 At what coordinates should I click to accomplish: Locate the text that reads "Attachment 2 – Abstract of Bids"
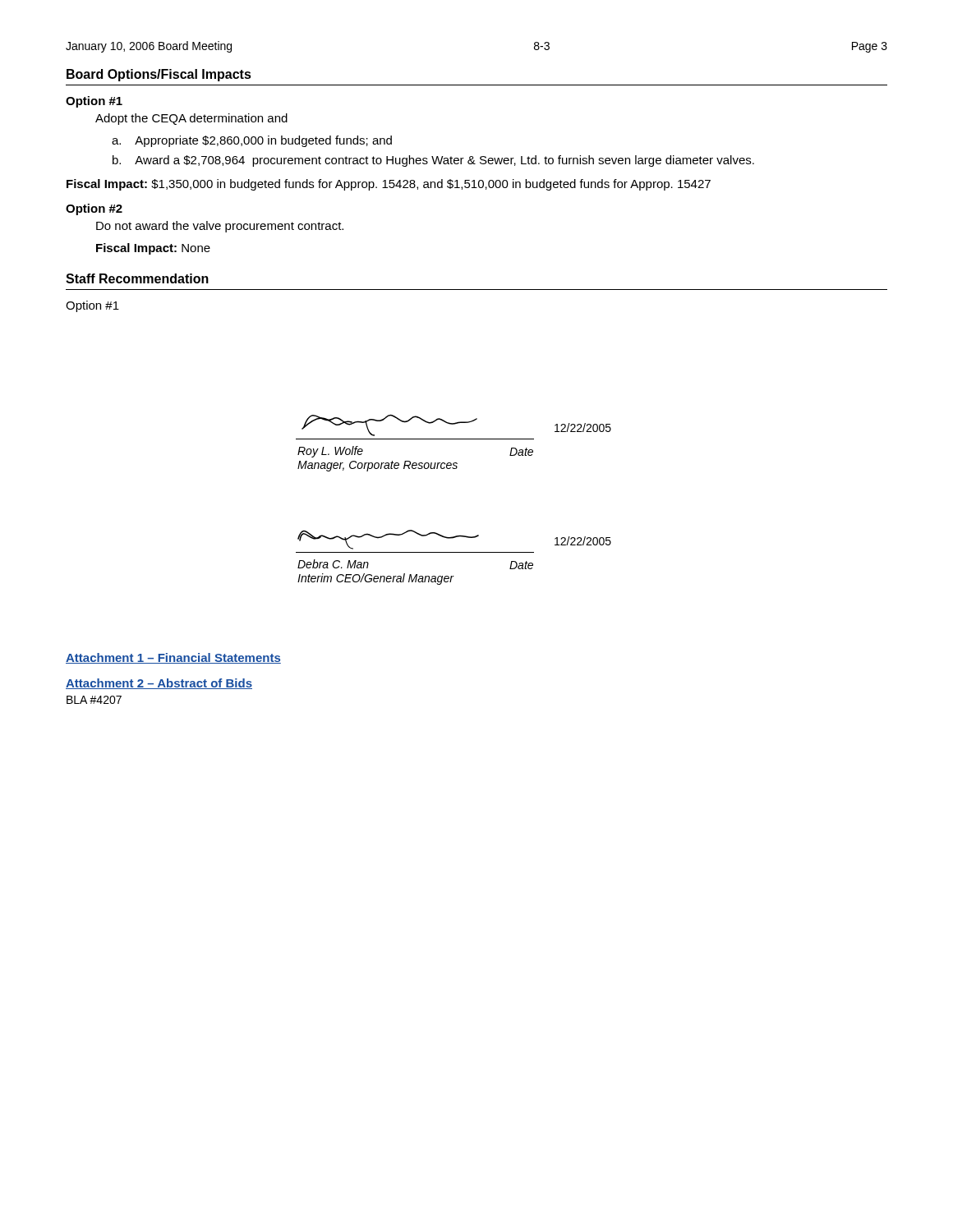coord(159,684)
